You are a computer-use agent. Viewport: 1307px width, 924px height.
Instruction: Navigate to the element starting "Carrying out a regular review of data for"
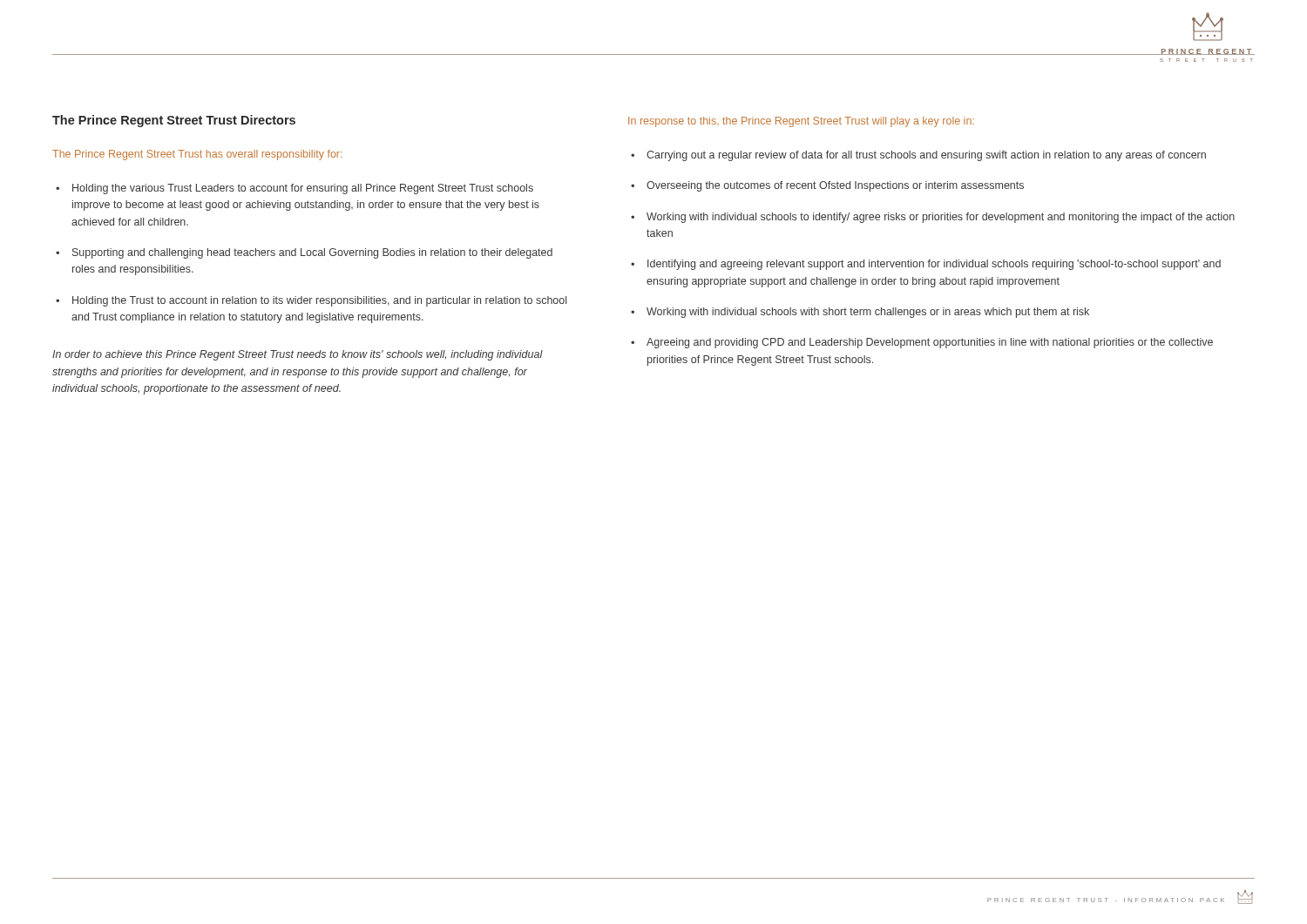[927, 155]
